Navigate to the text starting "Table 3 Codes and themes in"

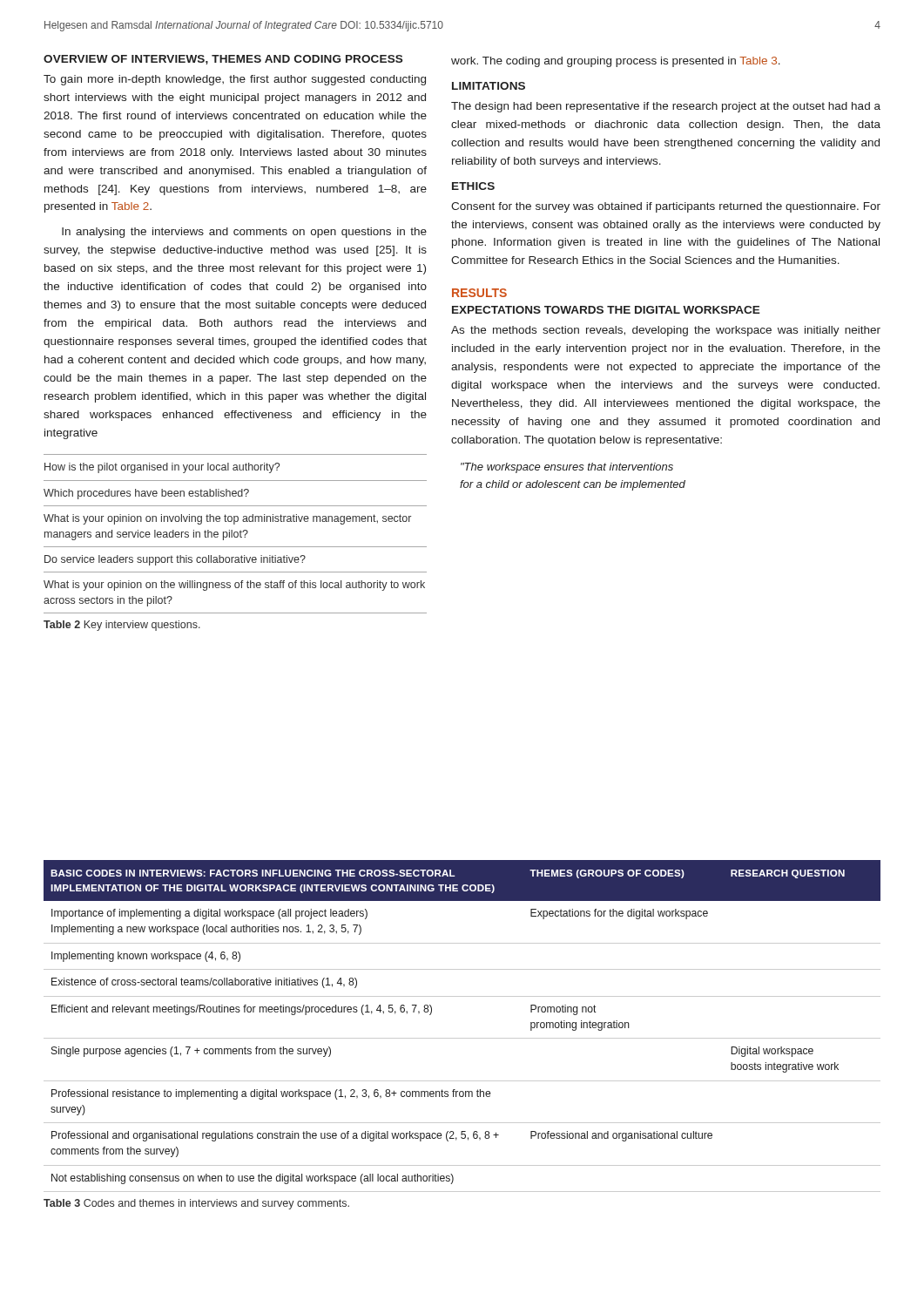coord(197,1204)
